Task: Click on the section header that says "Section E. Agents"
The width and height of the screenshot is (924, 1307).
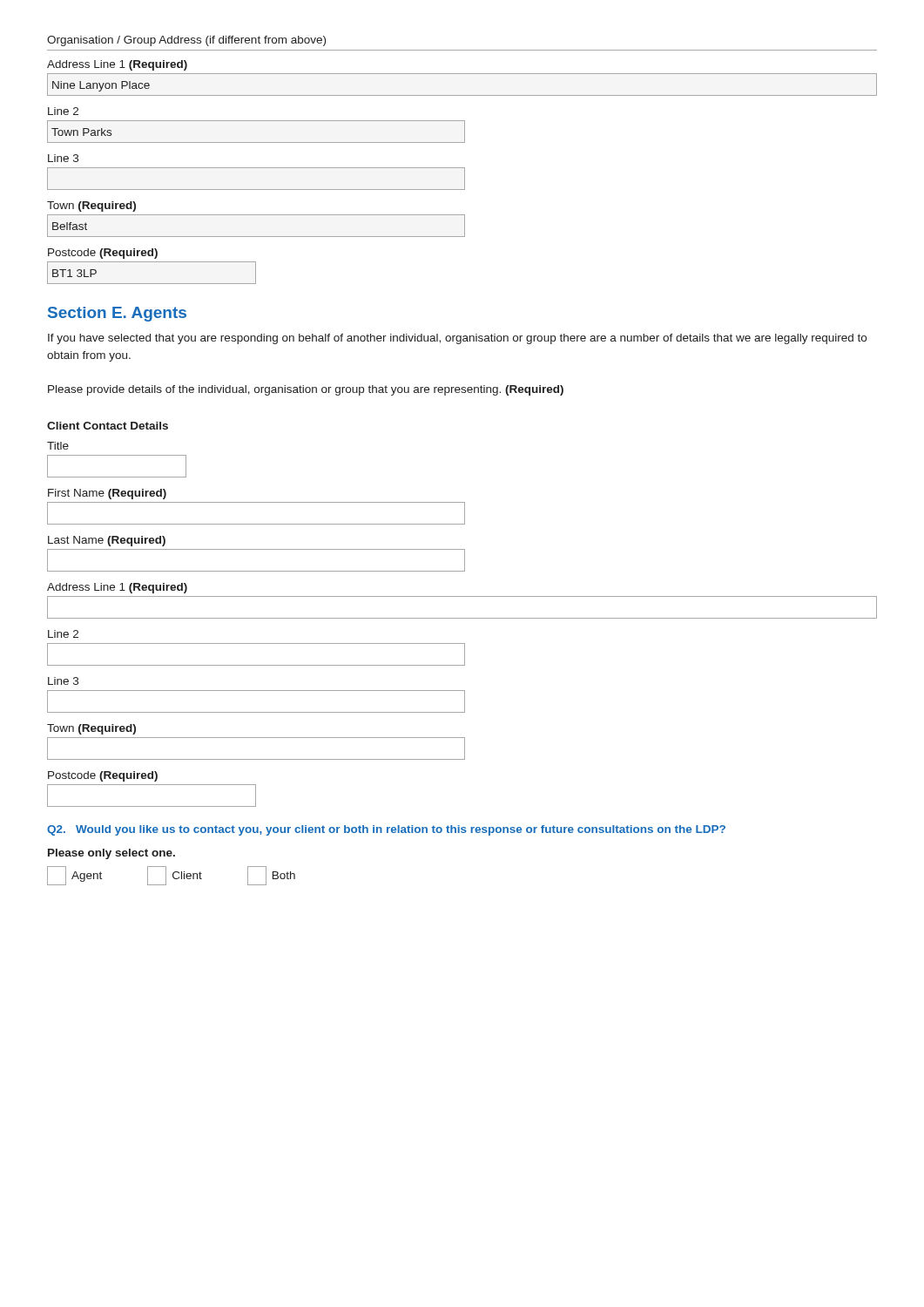Action: click(x=117, y=312)
